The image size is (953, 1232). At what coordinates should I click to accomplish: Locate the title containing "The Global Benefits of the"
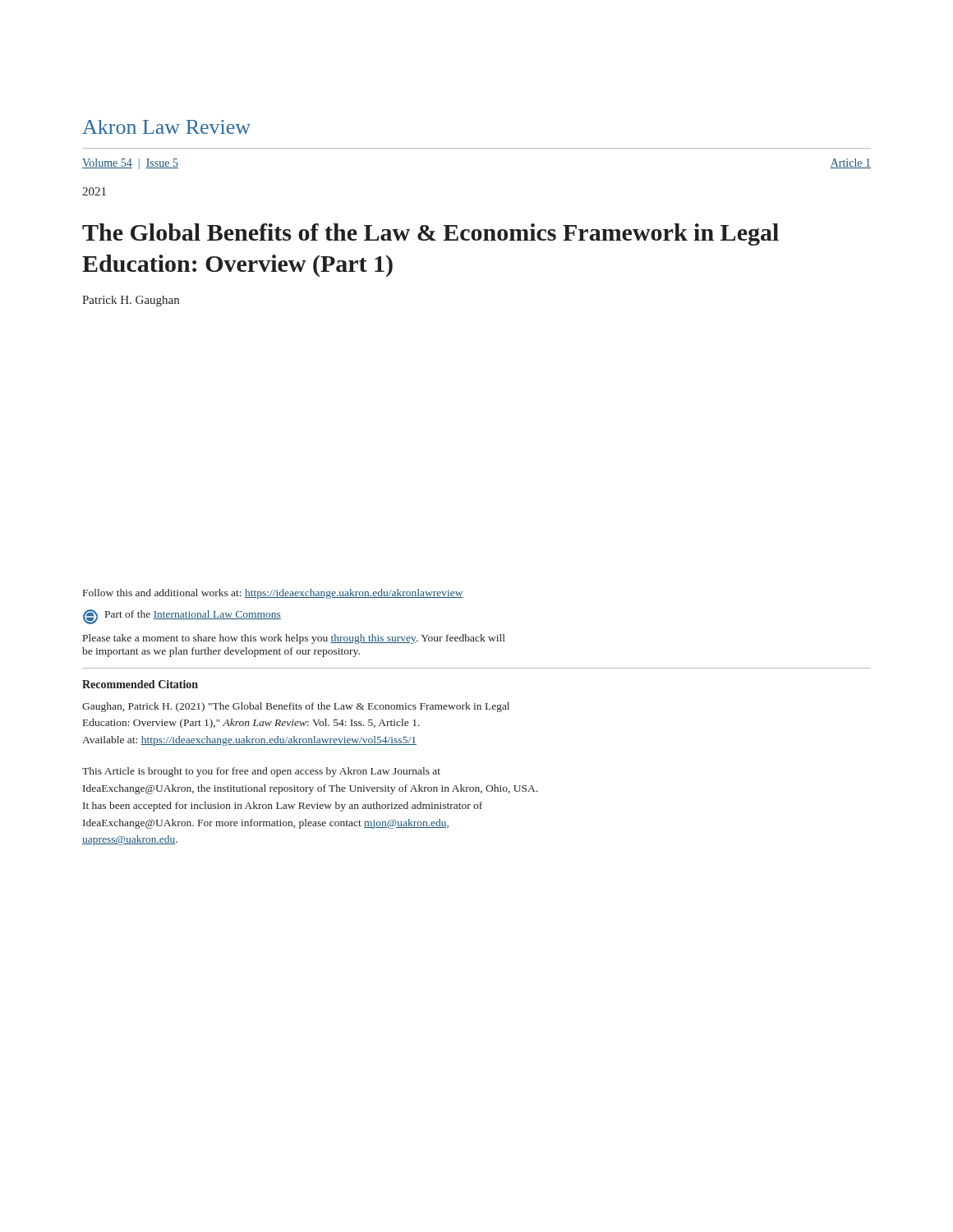point(431,247)
